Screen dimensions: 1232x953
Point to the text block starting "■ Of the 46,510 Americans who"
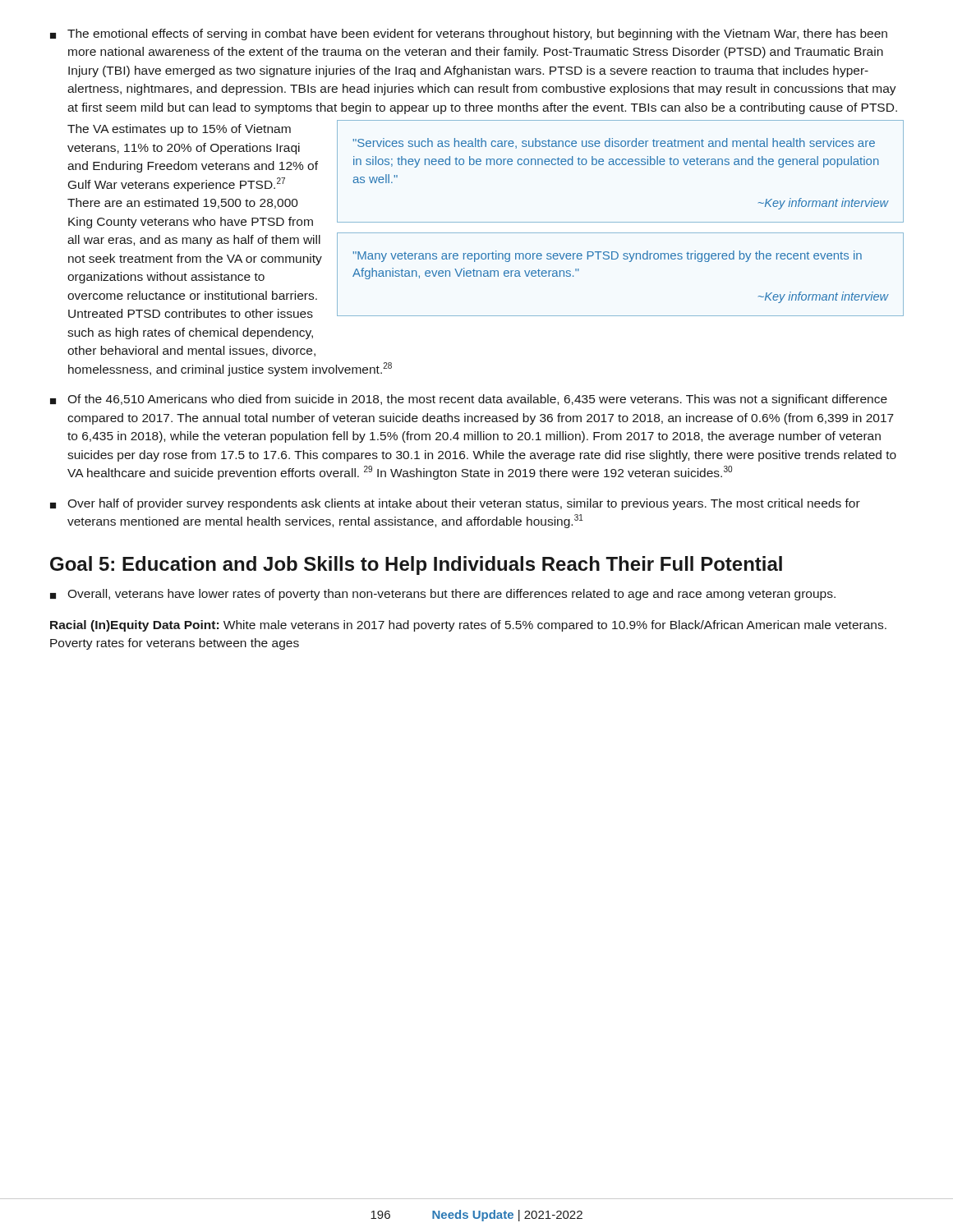pyautogui.click(x=476, y=436)
